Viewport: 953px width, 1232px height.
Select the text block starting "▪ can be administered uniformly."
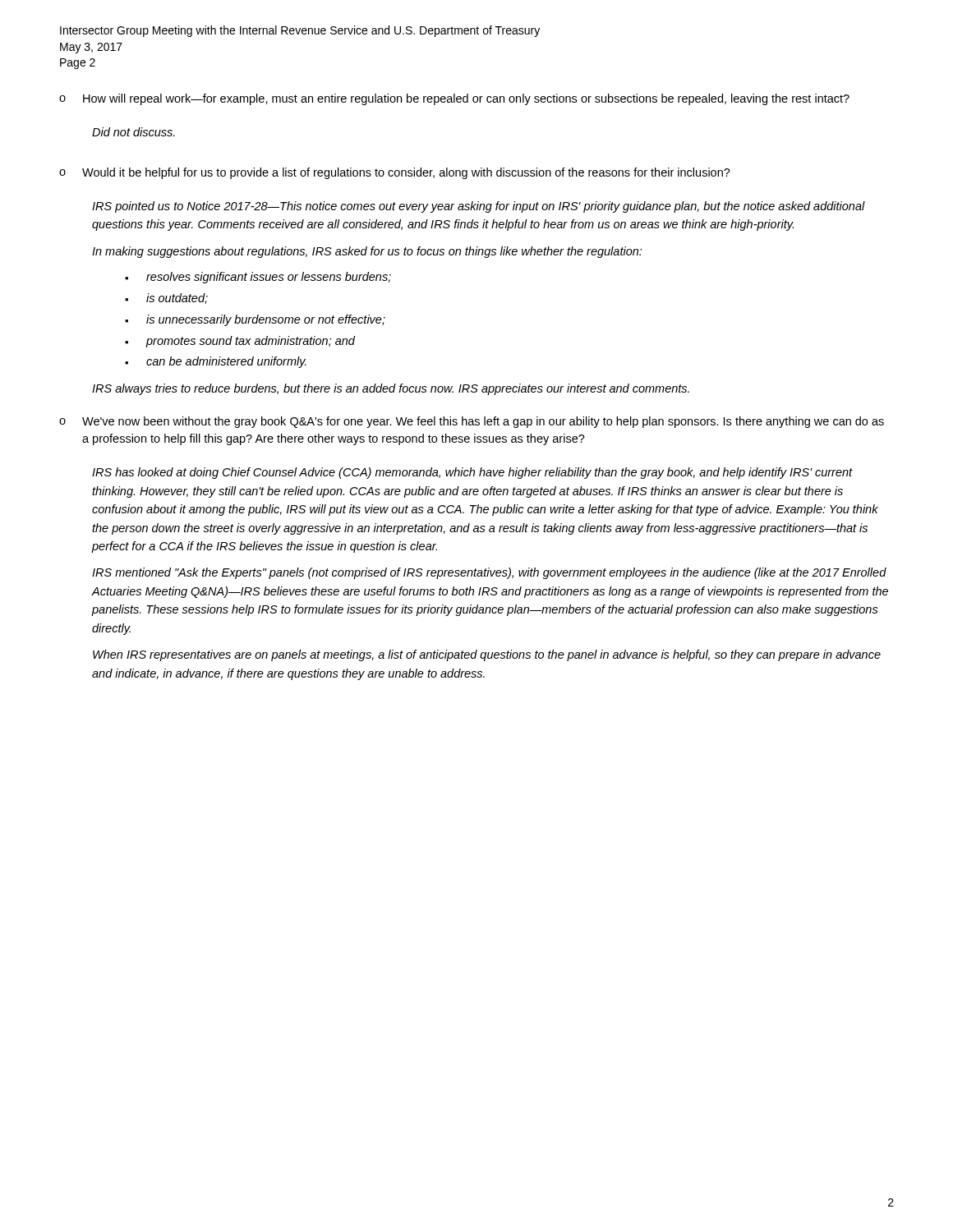(x=216, y=362)
